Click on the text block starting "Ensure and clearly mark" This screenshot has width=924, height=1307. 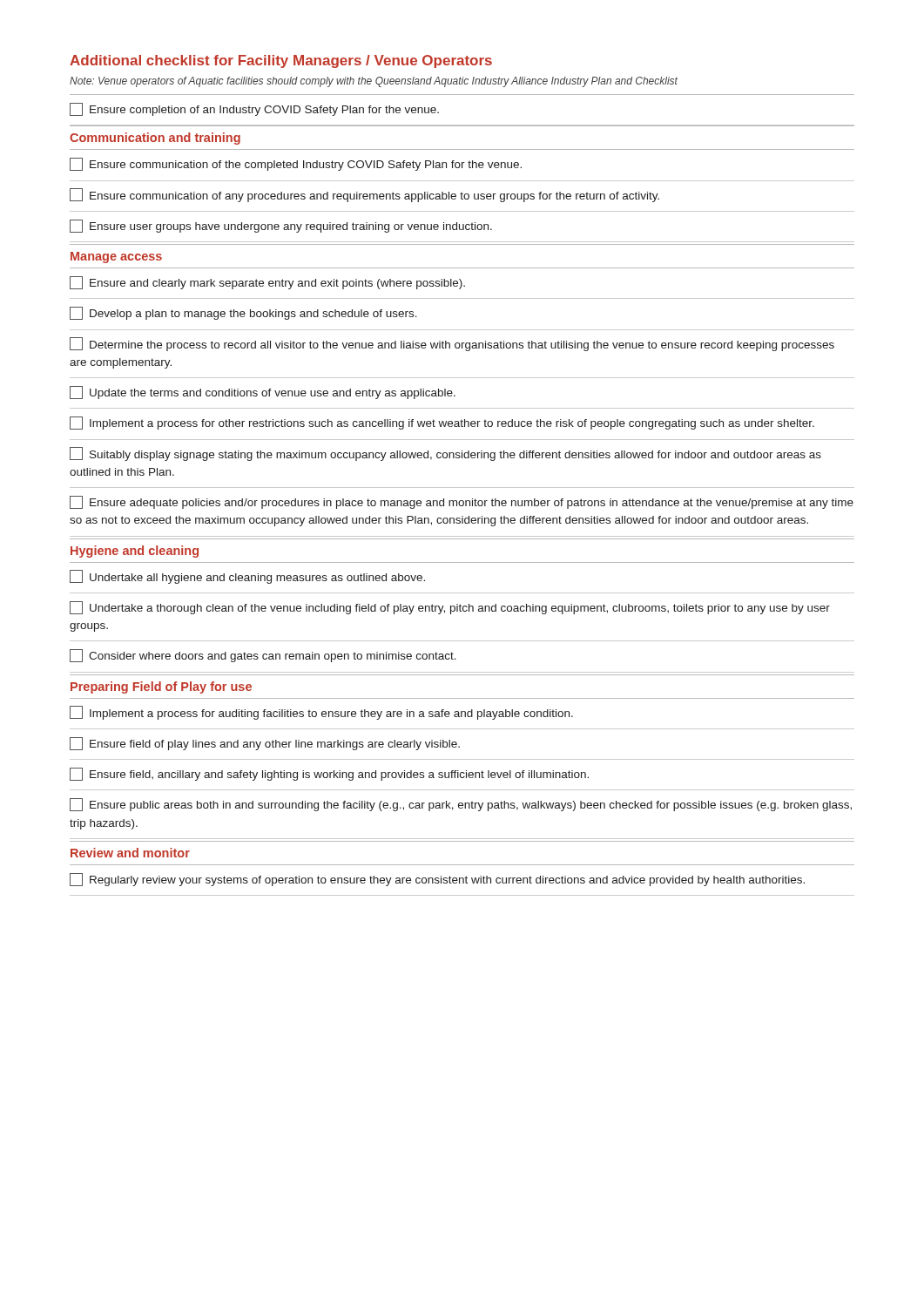[x=268, y=283]
